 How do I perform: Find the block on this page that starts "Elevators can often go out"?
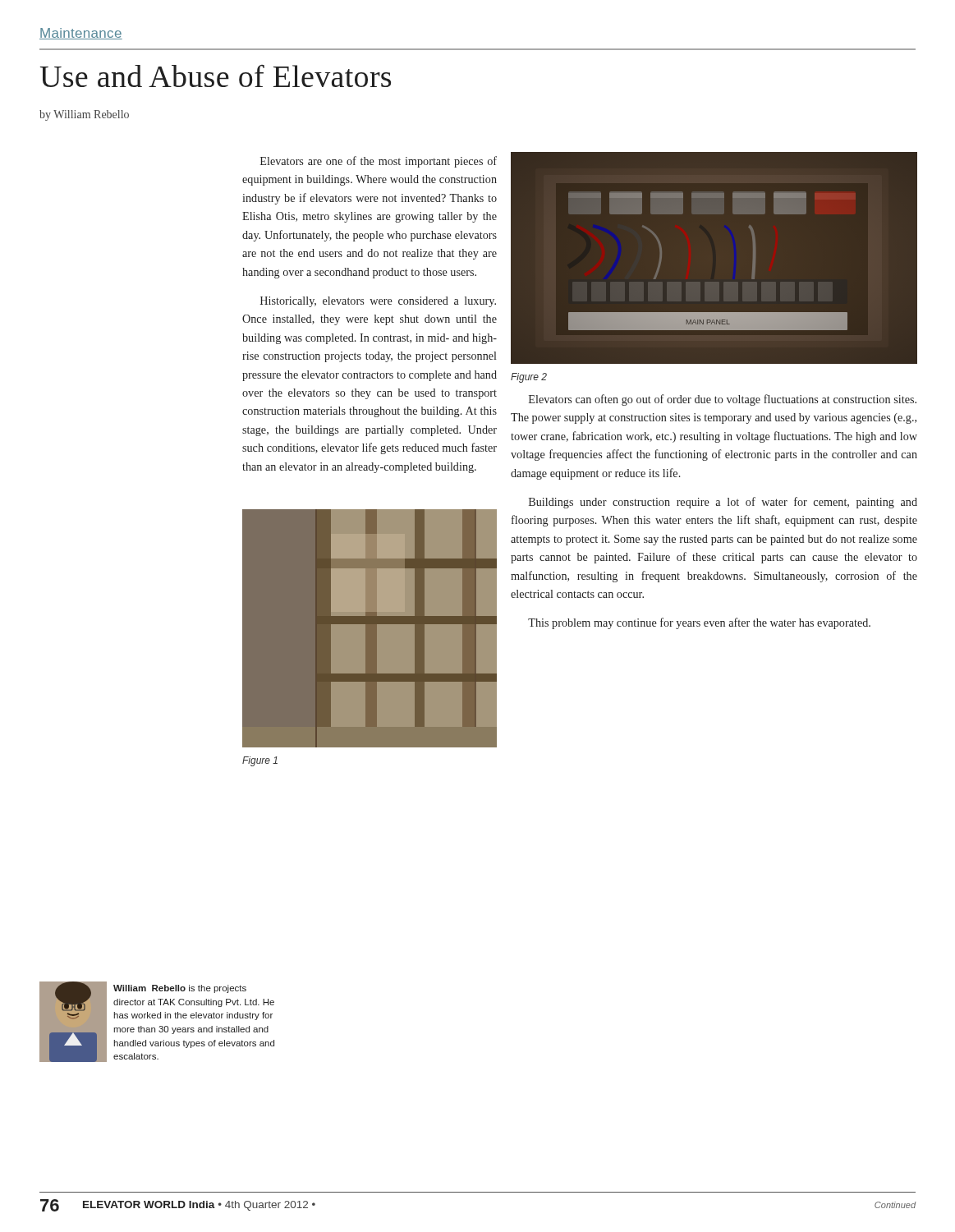[714, 511]
